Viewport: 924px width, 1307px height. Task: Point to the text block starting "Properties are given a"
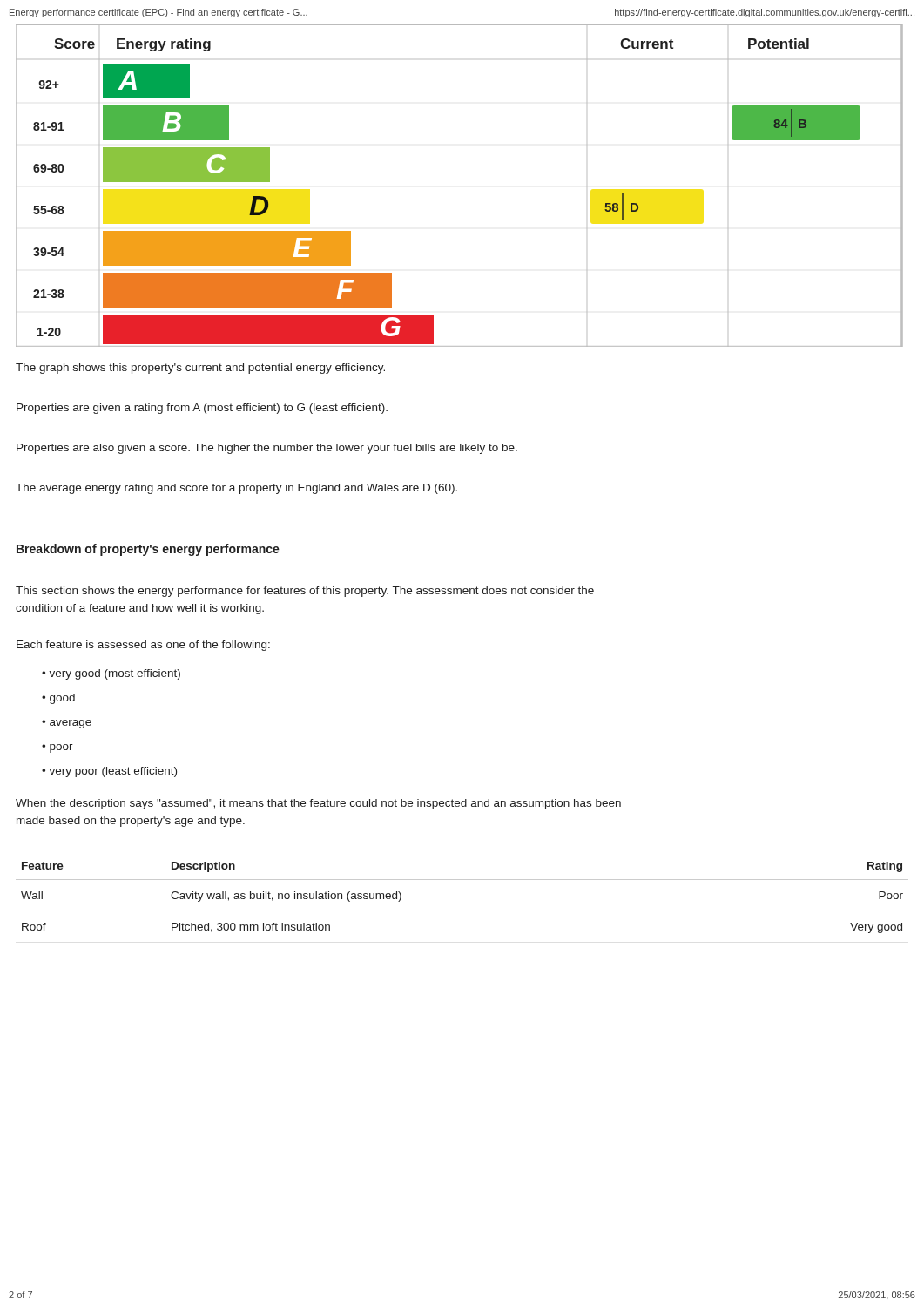tap(202, 407)
